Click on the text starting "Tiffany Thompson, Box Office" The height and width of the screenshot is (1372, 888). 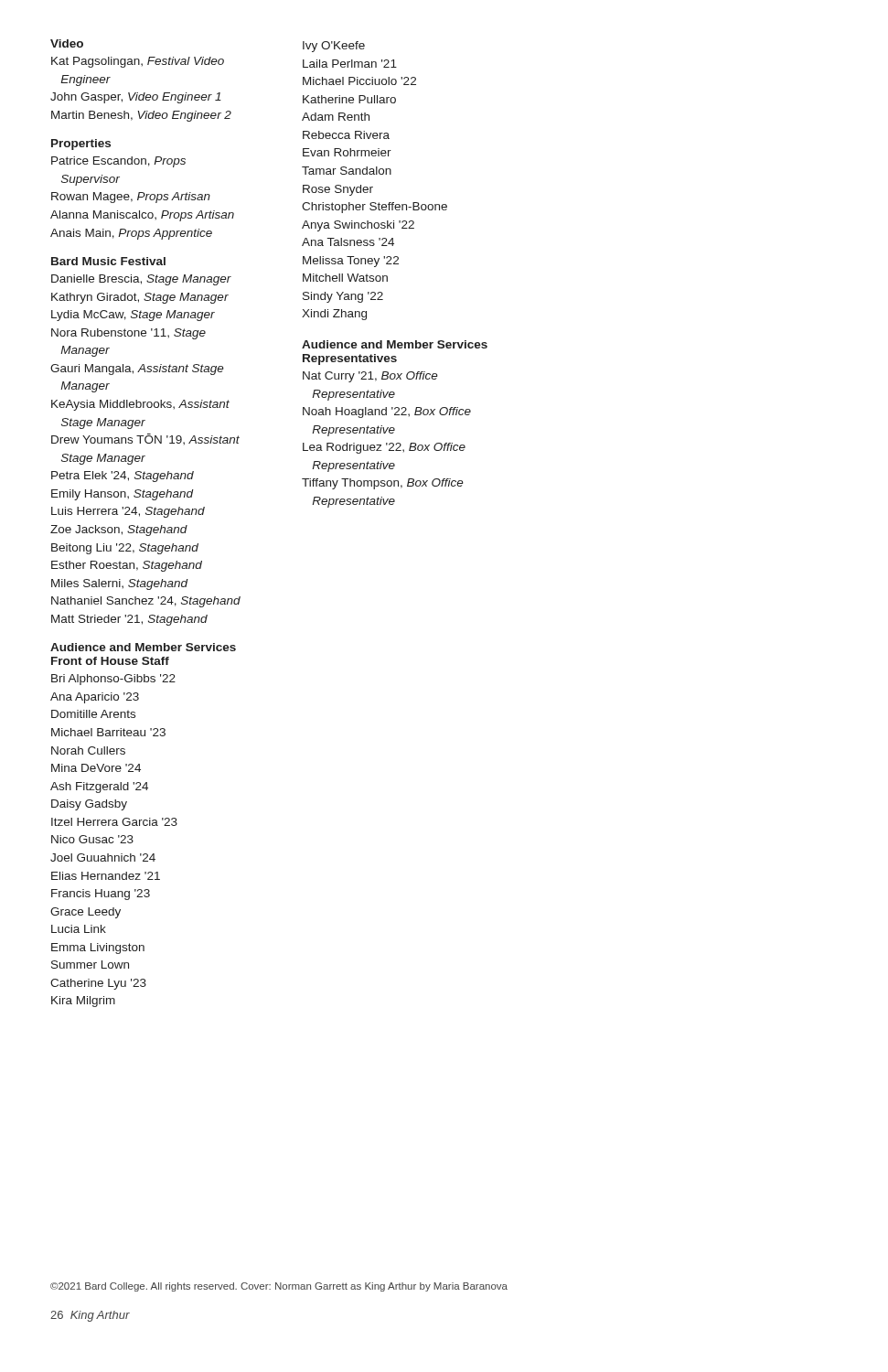pos(383,492)
